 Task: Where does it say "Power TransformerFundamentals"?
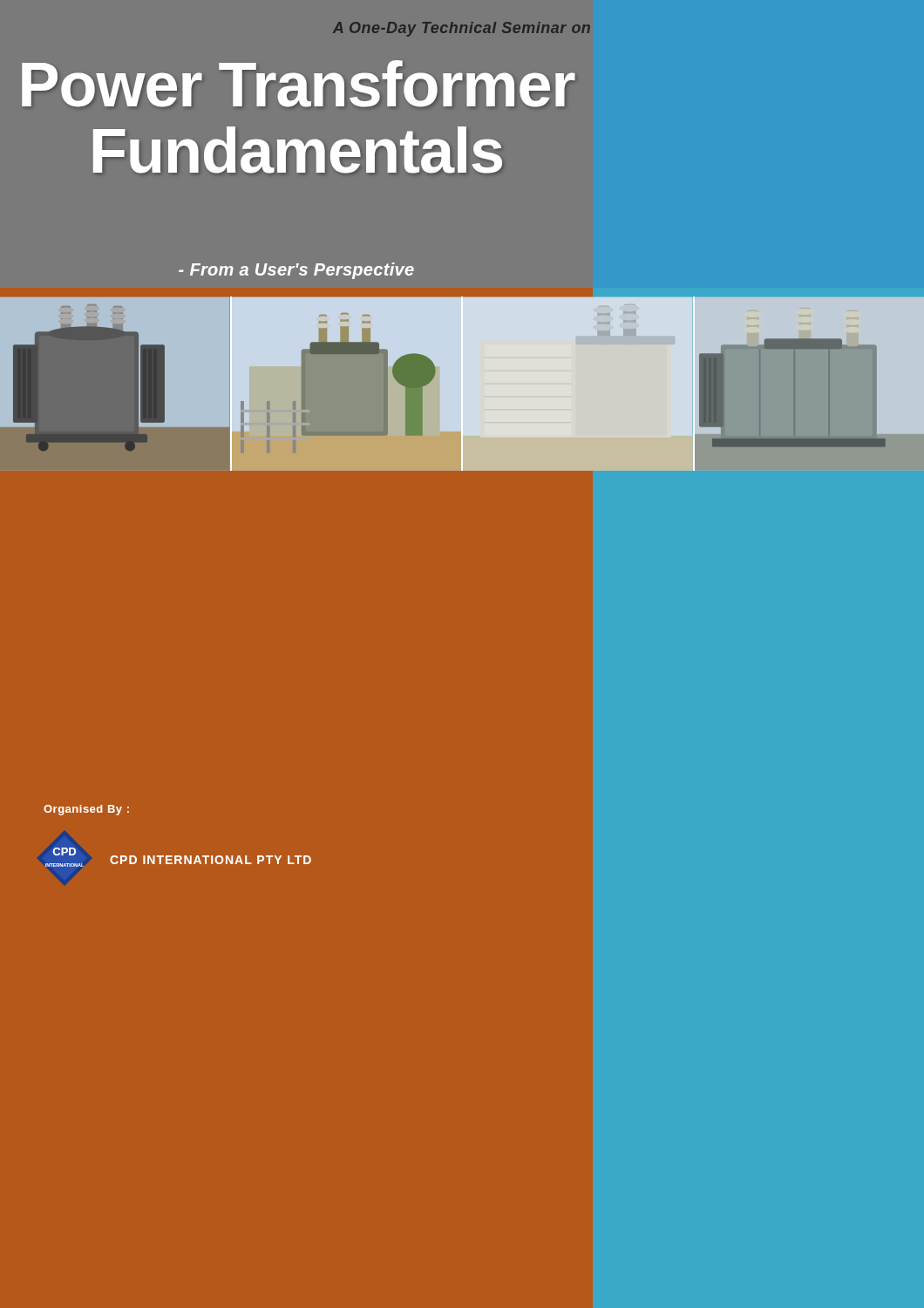(296, 118)
